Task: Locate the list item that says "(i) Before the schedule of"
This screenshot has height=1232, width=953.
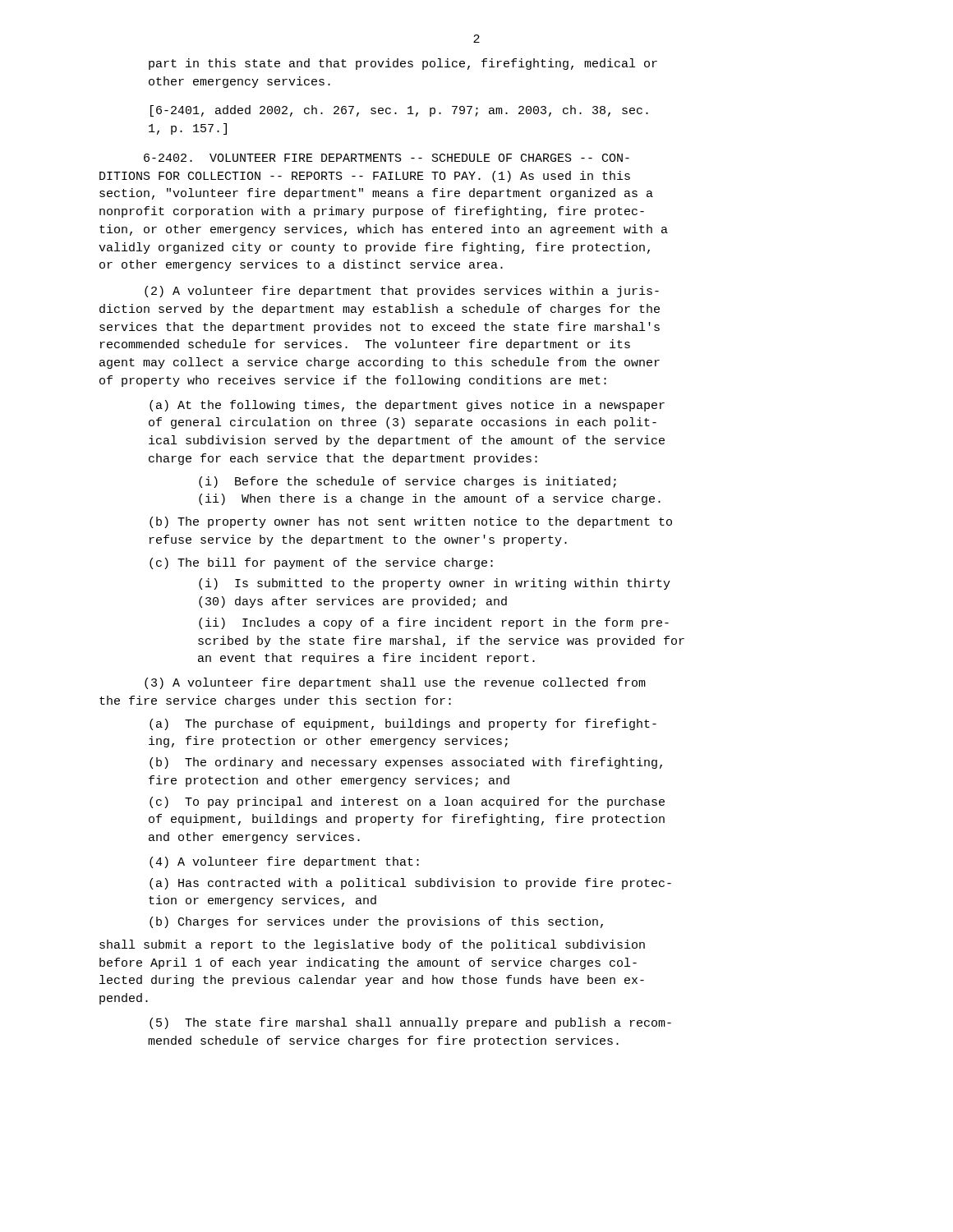Action: pos(408,482)
